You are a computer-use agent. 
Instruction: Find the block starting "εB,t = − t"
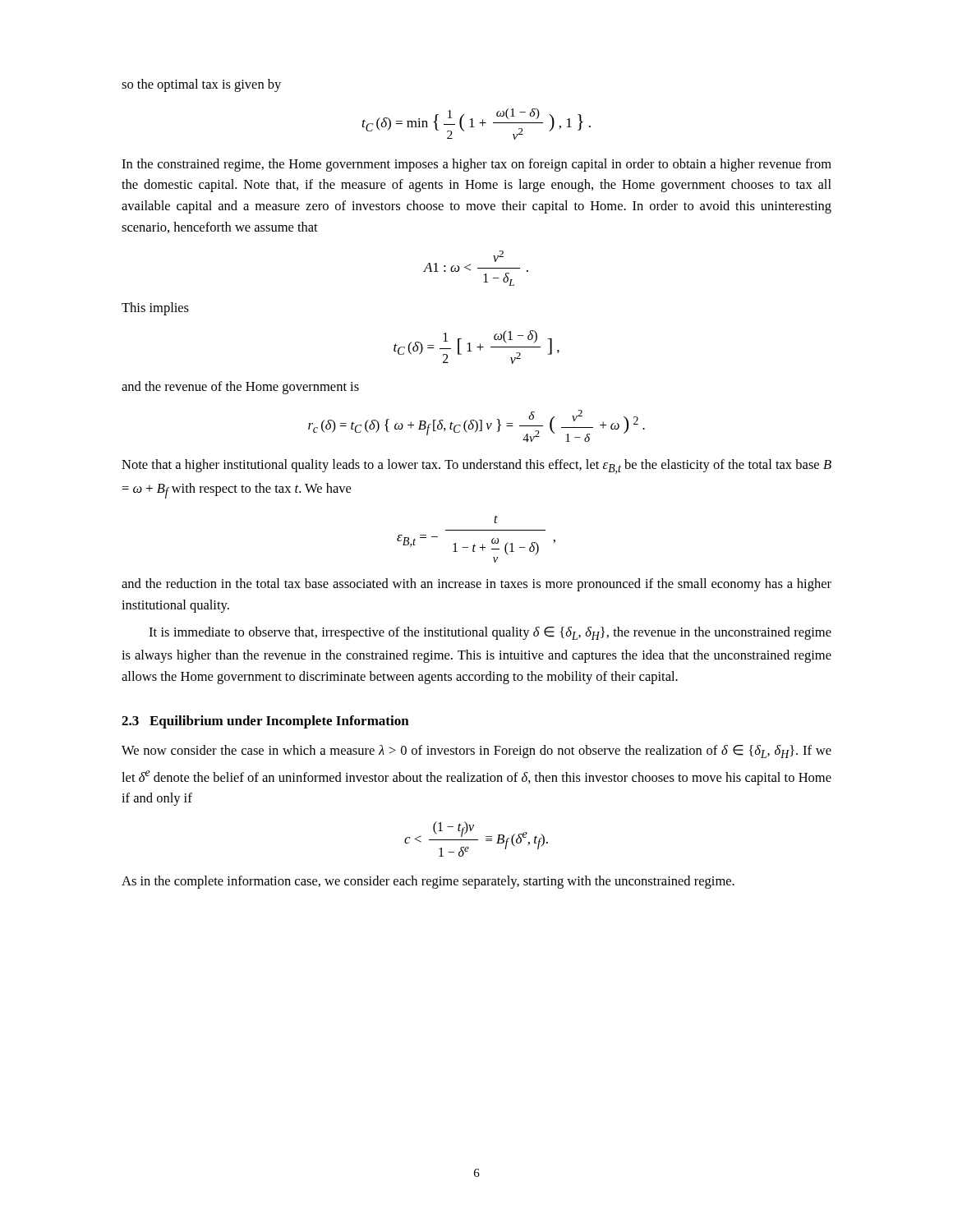point(476,538)
